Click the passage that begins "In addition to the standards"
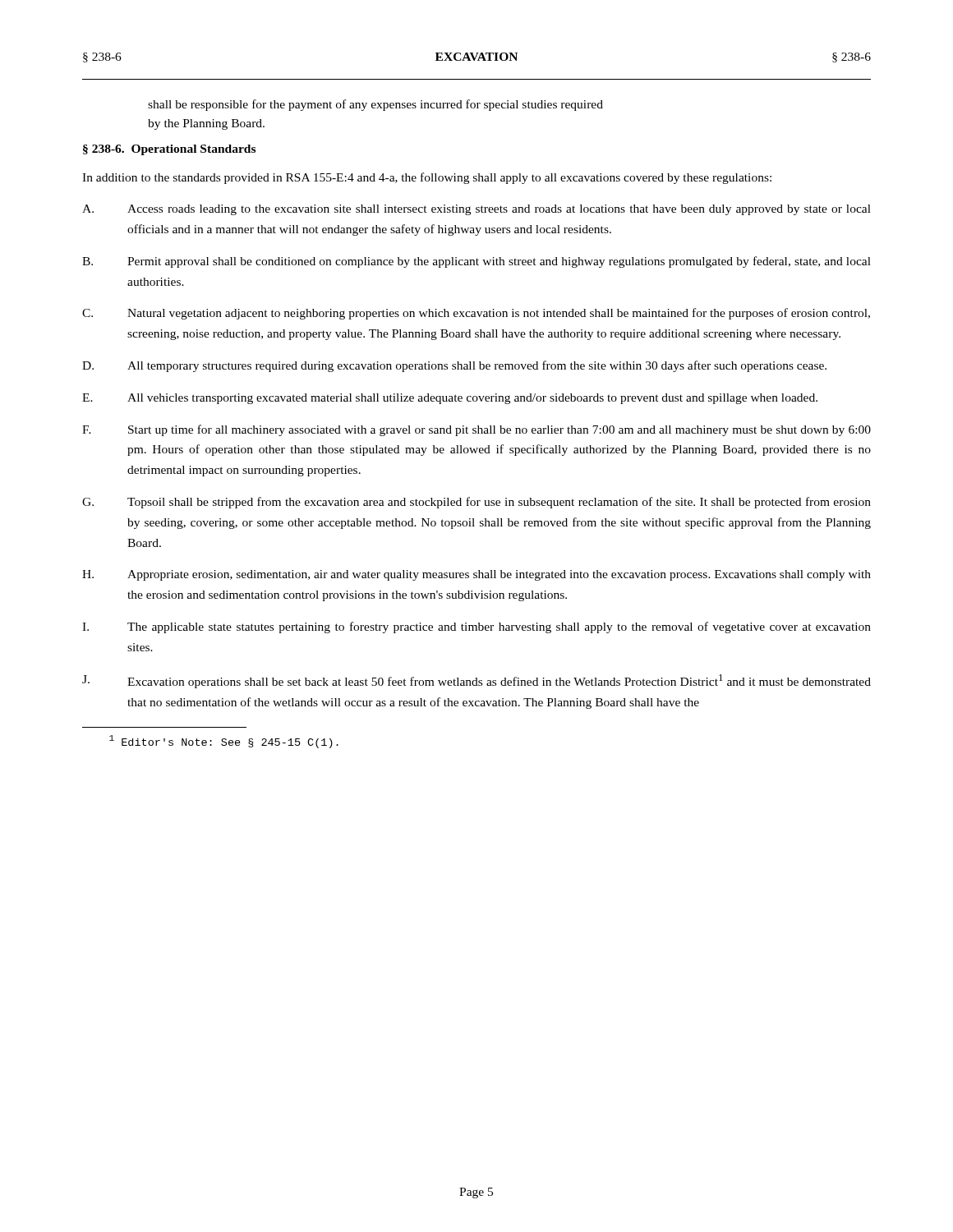 pyautogui.click(x=427, y=177)
